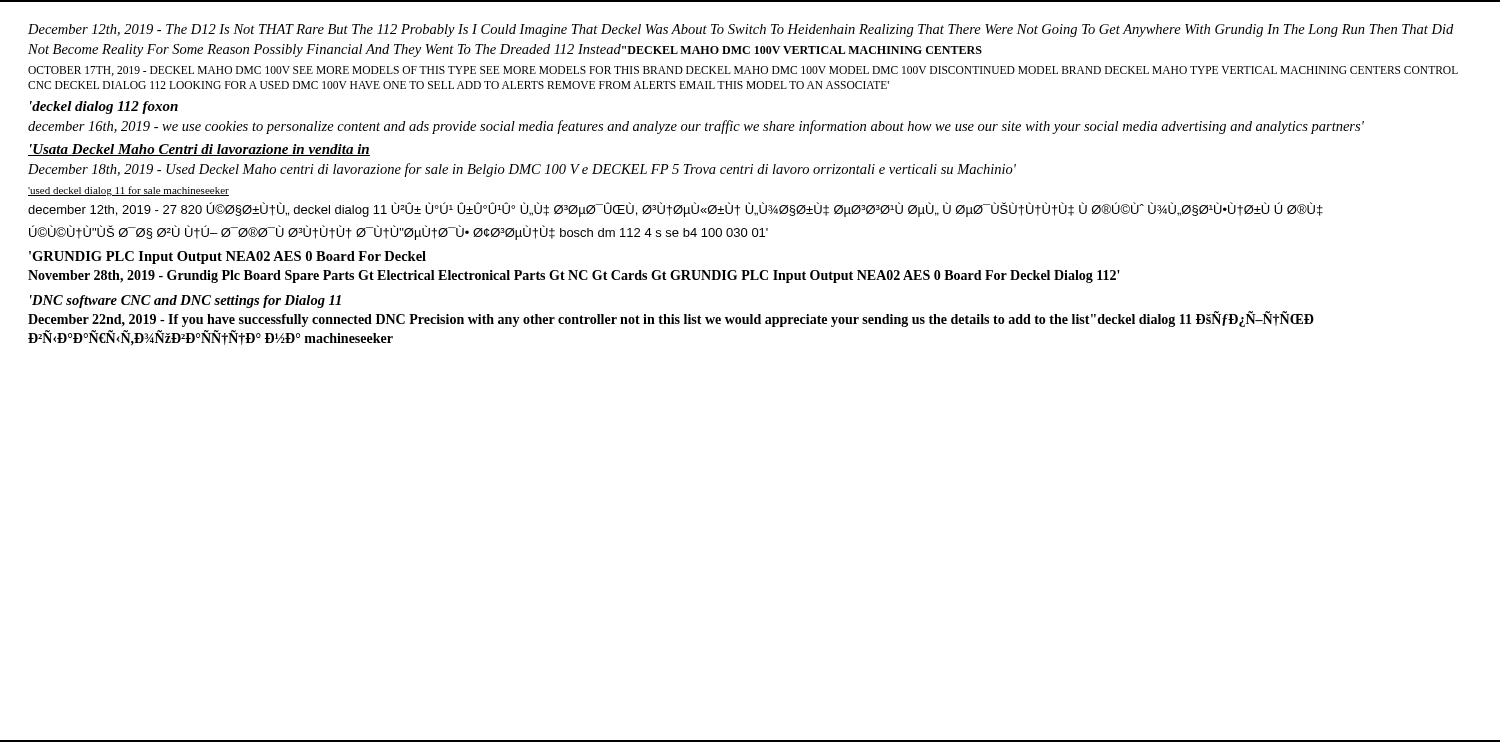Find the text block starting "december 16th, 2019 - we use"

click(696, 126)
